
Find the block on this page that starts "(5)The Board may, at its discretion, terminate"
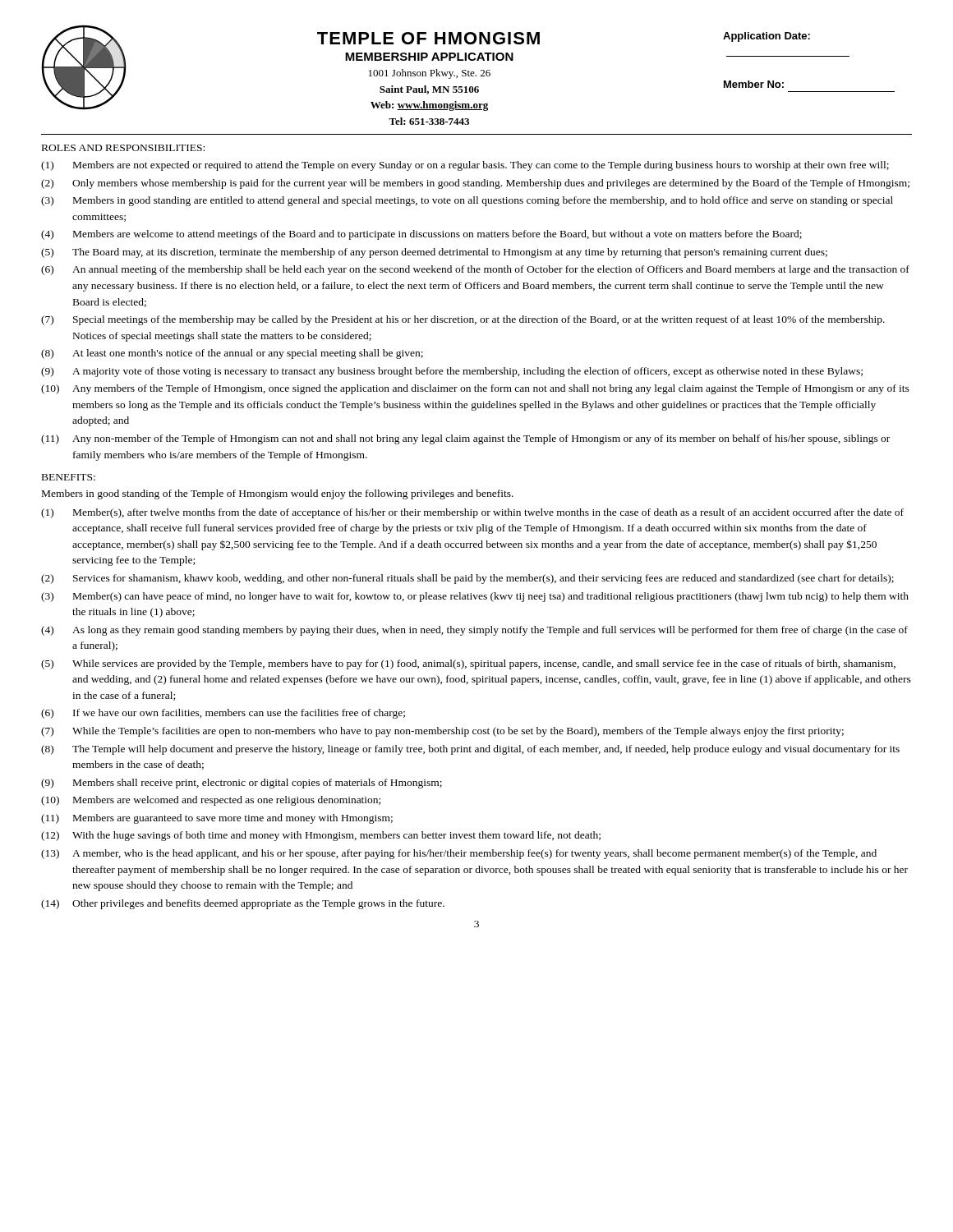434,252
